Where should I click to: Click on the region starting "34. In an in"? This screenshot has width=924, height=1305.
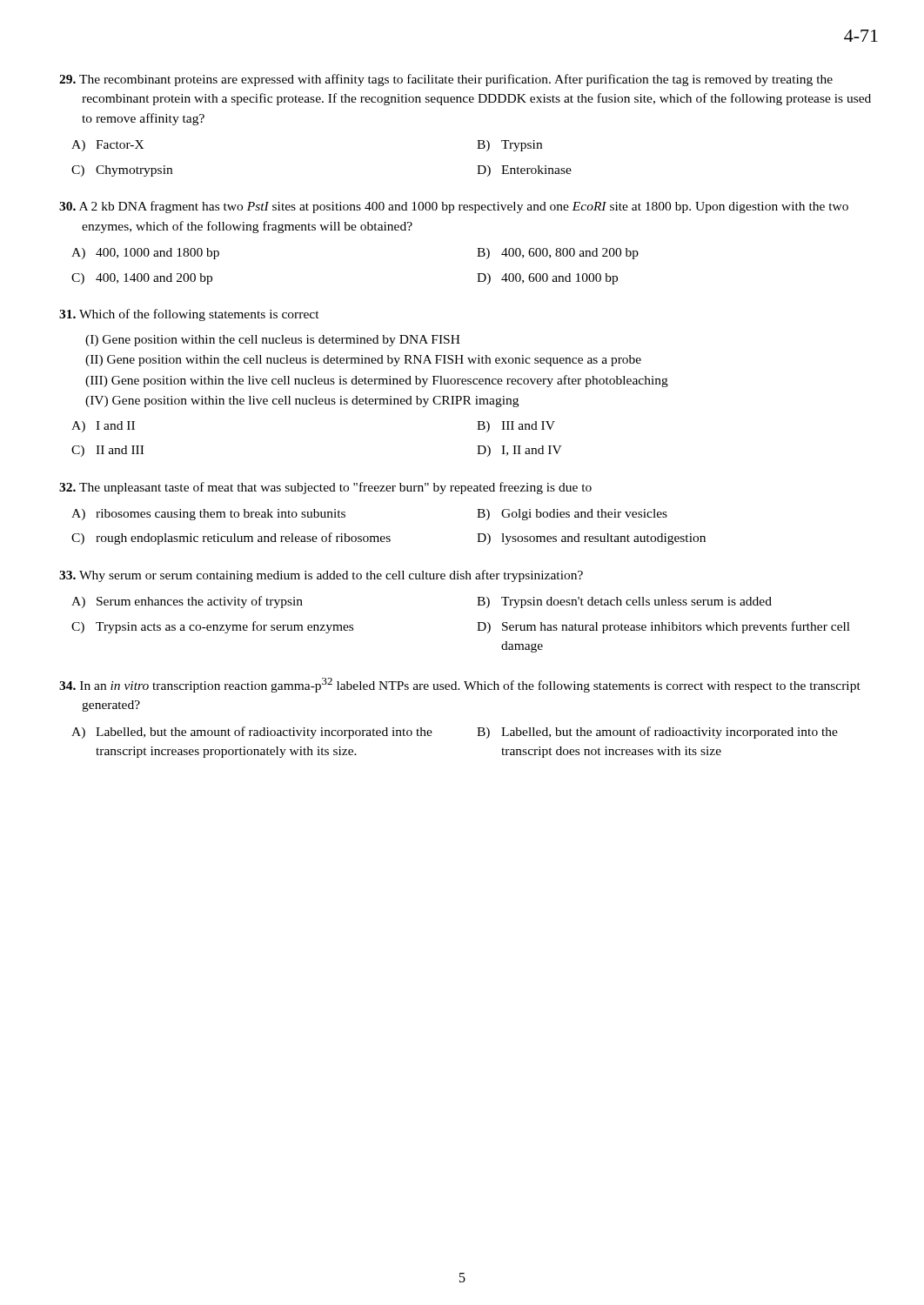point(460,685)
